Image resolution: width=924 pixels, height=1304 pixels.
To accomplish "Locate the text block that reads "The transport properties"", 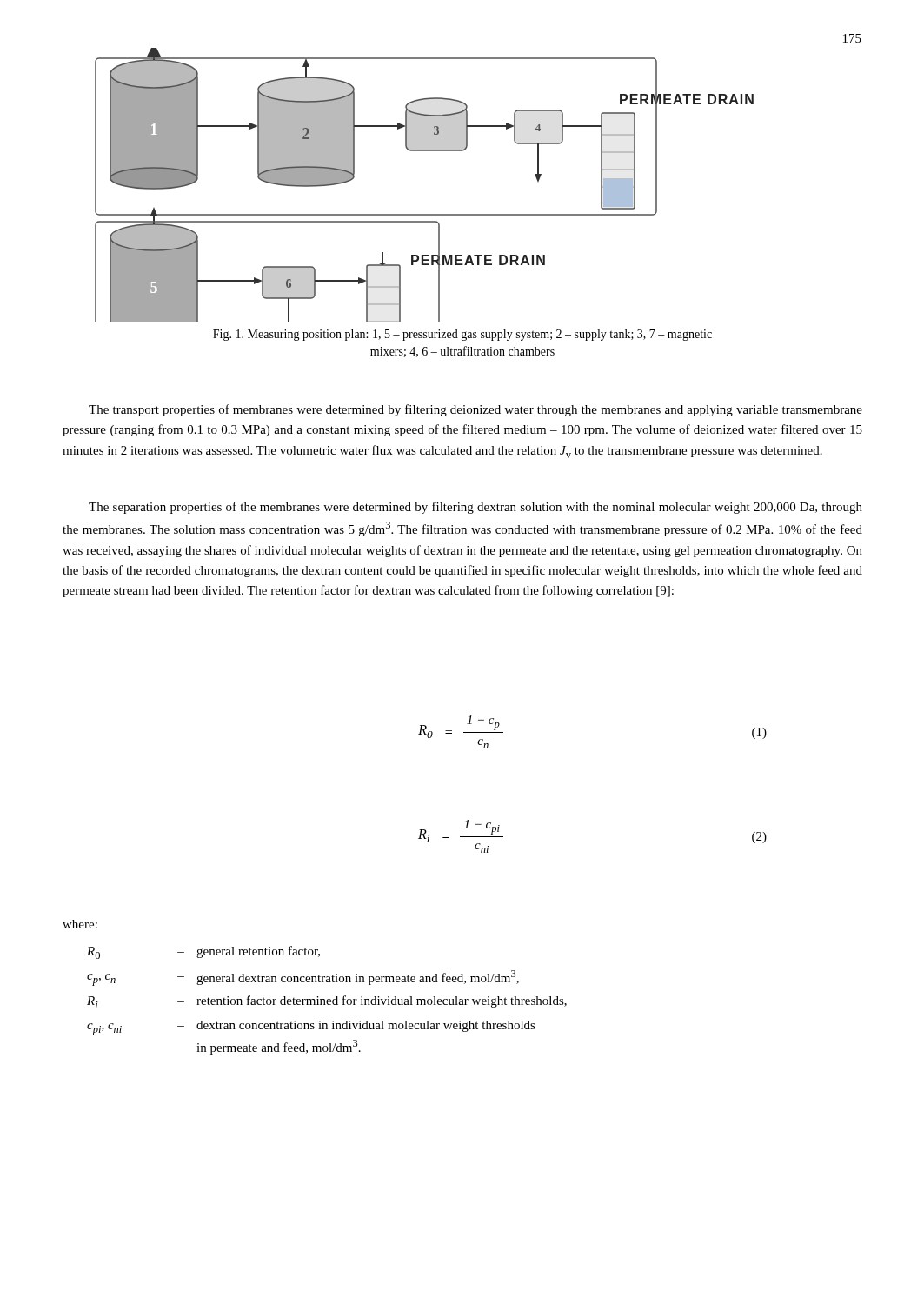I will [x=462, y=432].
